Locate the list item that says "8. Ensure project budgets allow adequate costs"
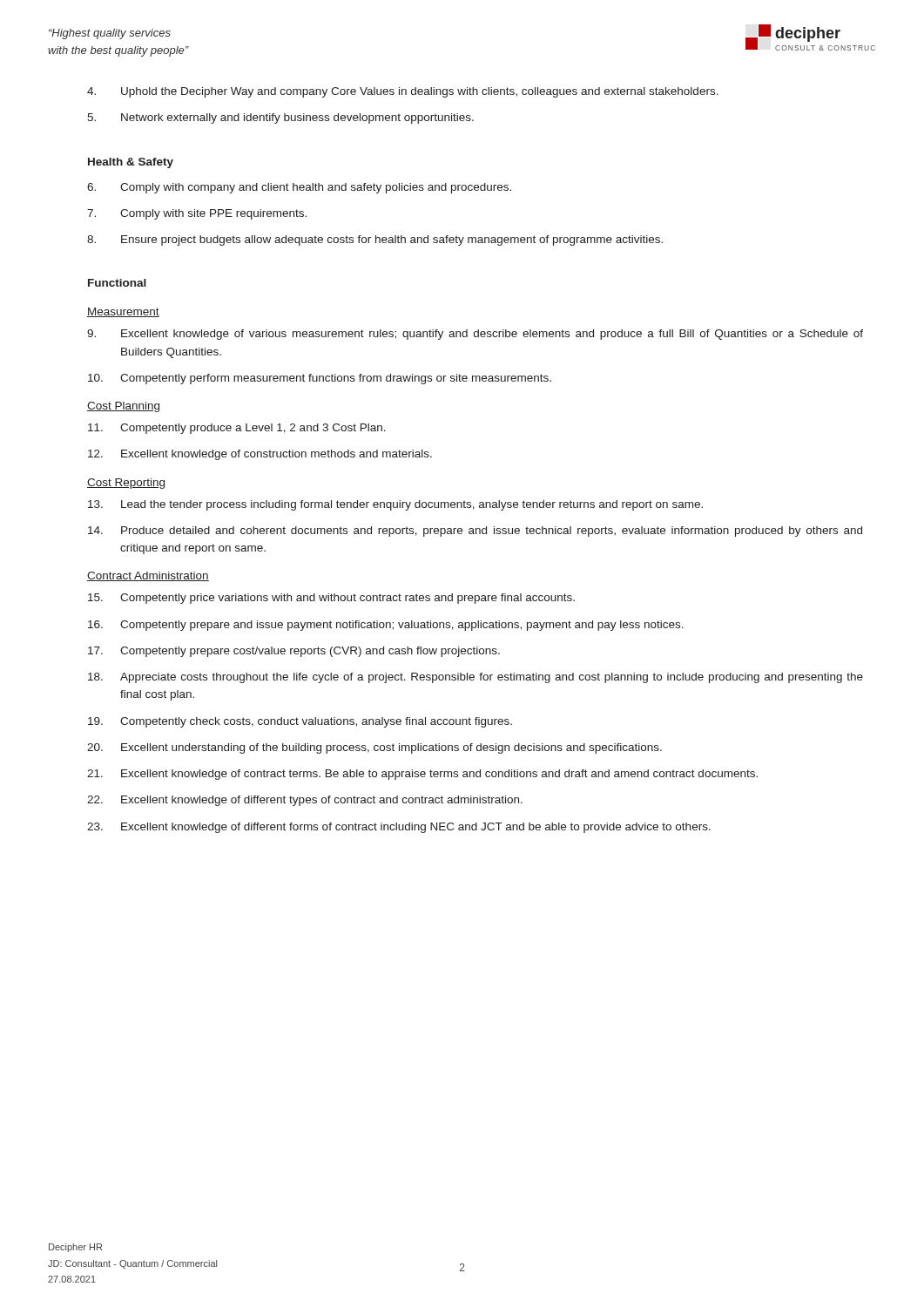The width and height of the screenshot is (924, 1307). click(x=475, y=240)
